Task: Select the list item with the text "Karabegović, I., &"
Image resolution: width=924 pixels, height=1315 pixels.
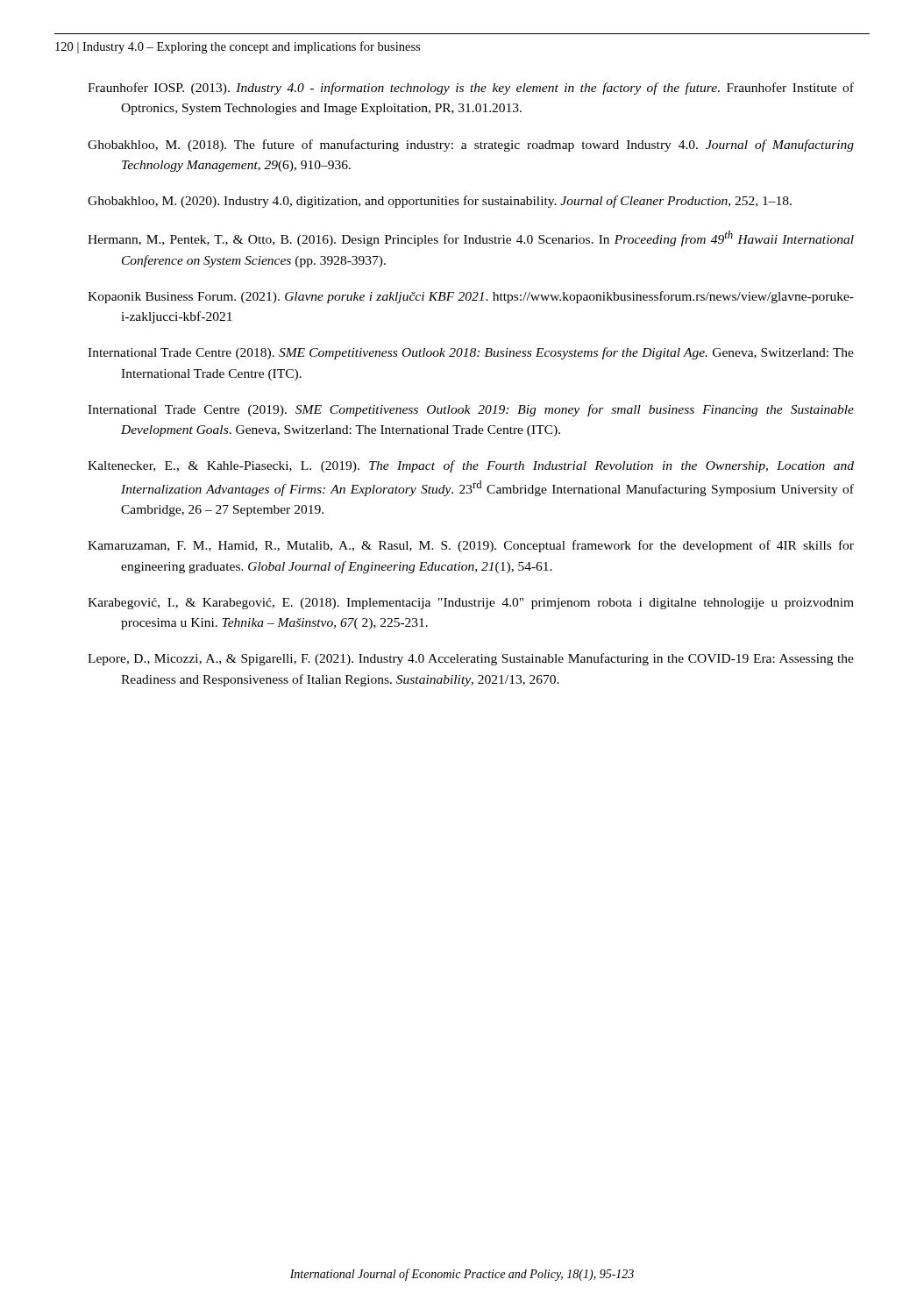Action: pyautogui.click(x=471, y=612)
